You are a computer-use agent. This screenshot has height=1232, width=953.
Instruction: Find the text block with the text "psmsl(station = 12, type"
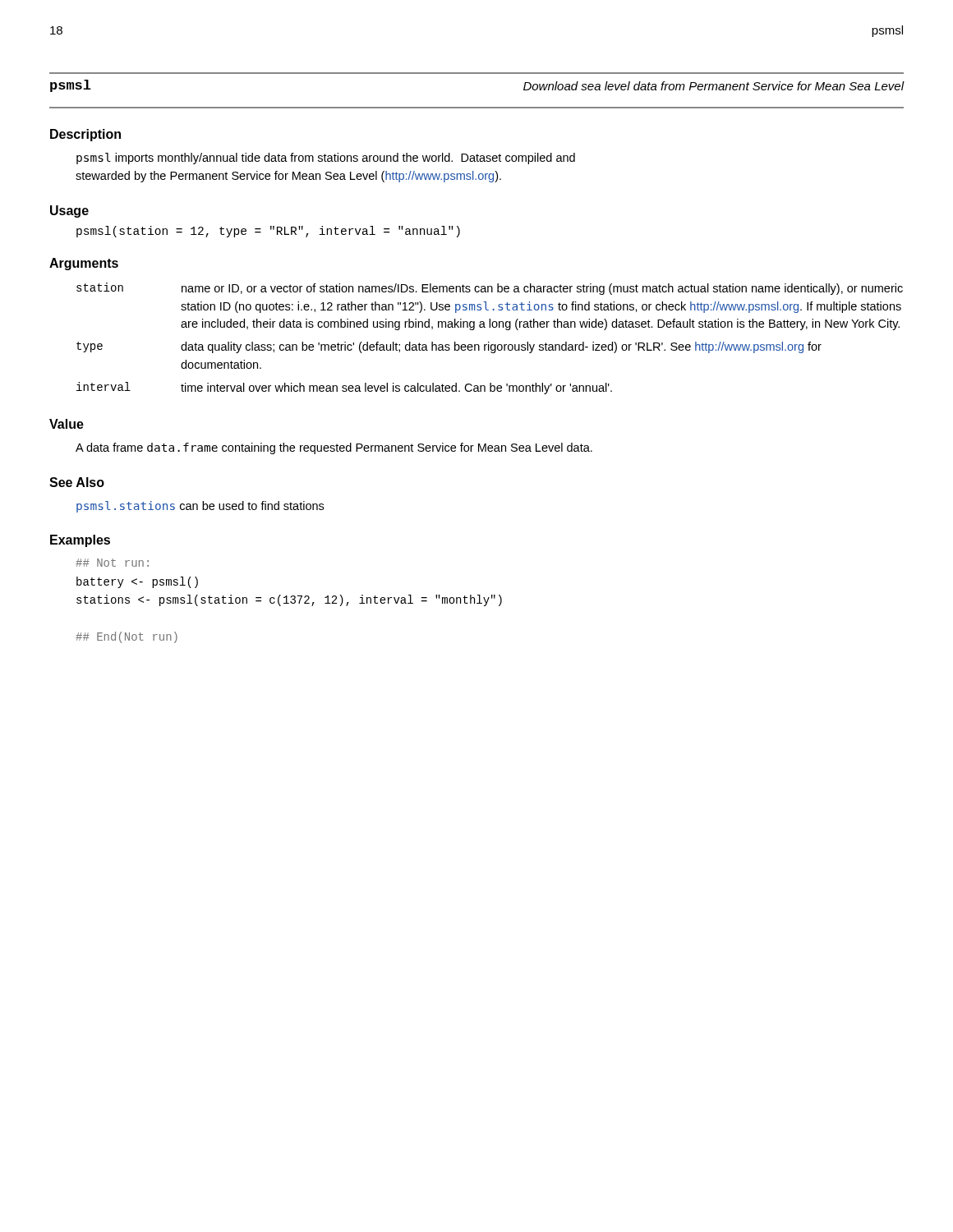point(269,232)
